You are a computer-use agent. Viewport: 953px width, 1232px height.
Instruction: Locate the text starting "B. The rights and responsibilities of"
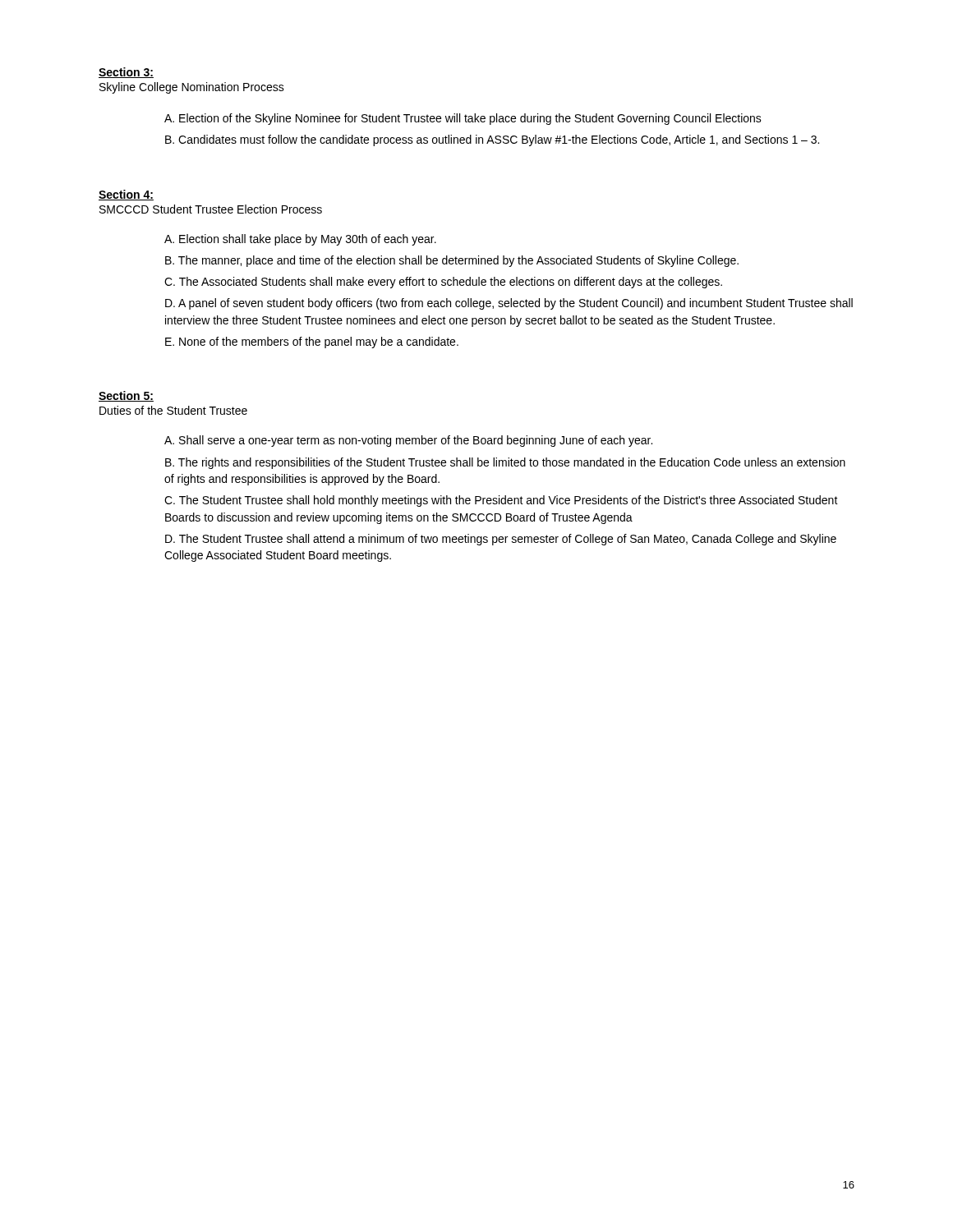[x=505, y=471]
